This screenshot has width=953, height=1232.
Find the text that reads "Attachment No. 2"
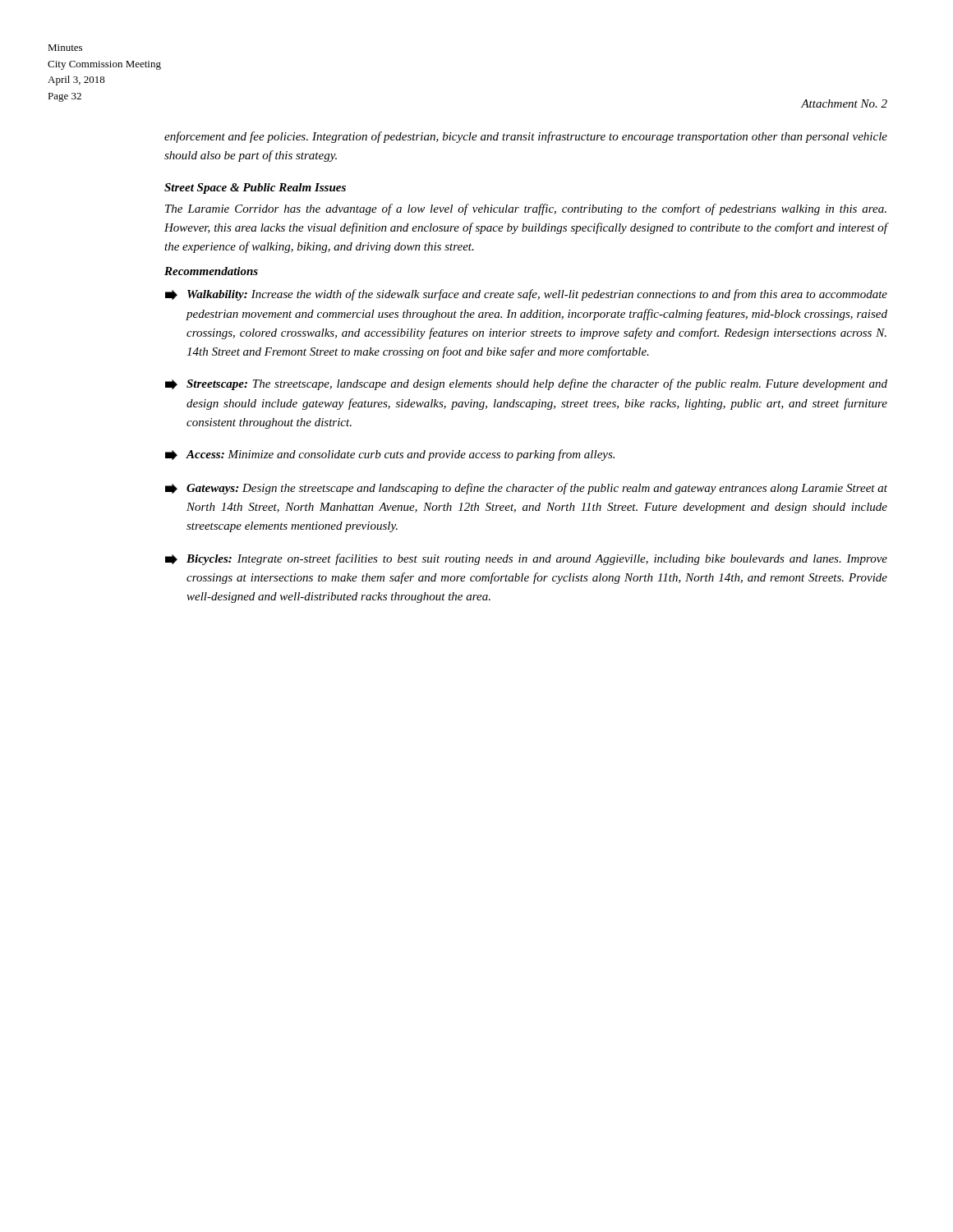844,103
